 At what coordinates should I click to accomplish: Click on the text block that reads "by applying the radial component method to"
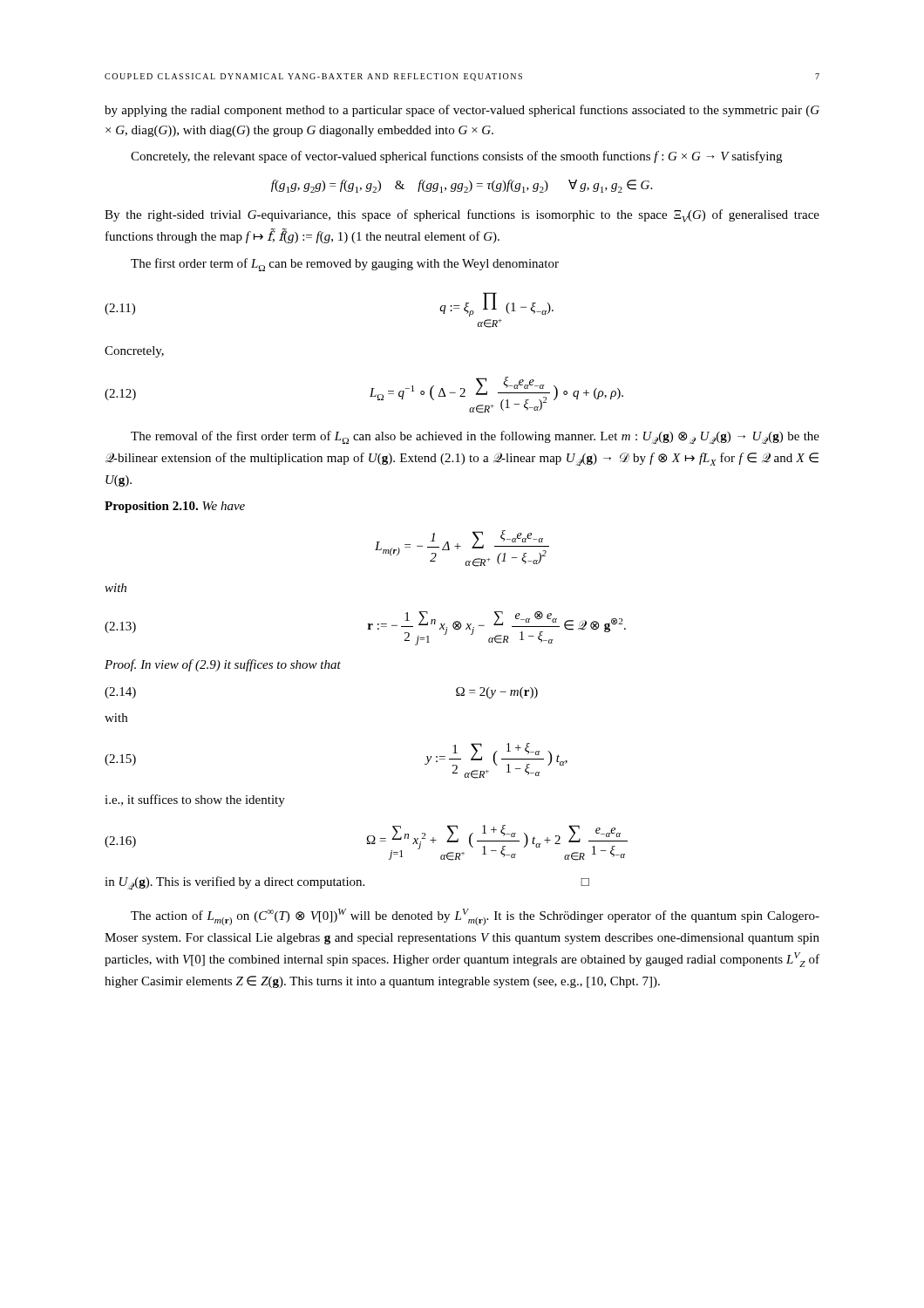tap(462, 120)
